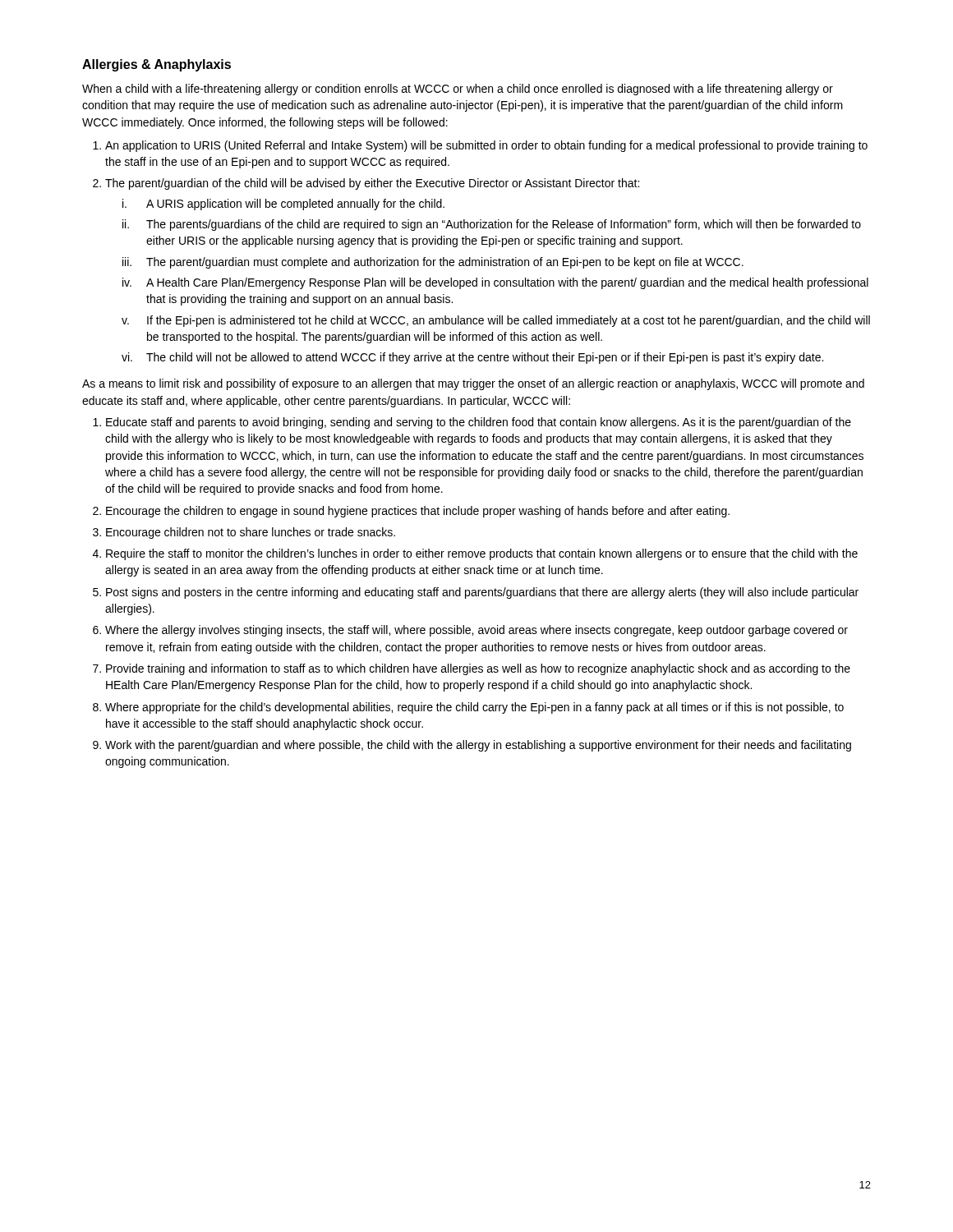Click the passage that begins "The parent/guardian of the child will be advised"
This screenshot has width=953, height=1232.
(x=488, y=271)
